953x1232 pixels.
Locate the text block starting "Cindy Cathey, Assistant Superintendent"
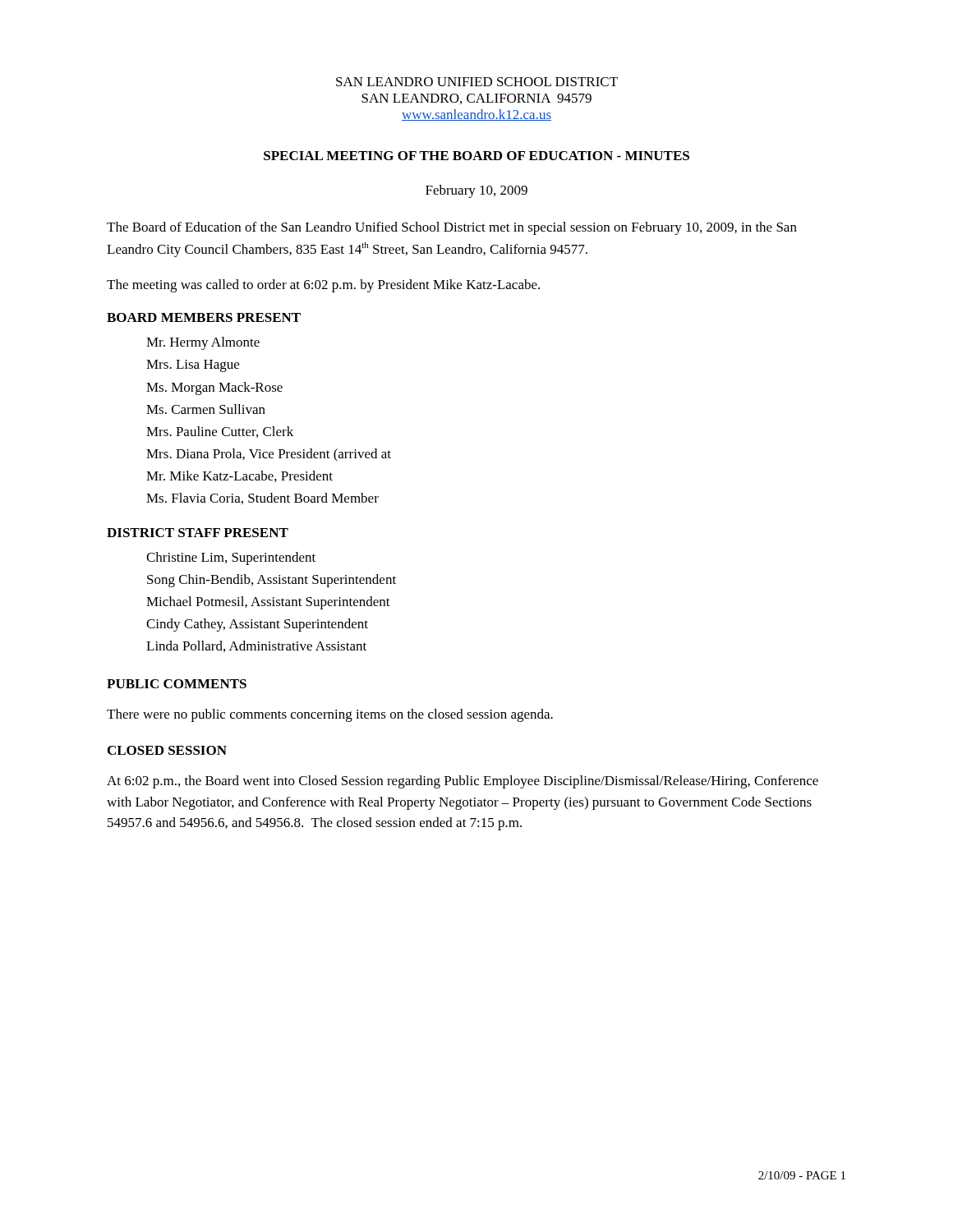coord(257,624)
